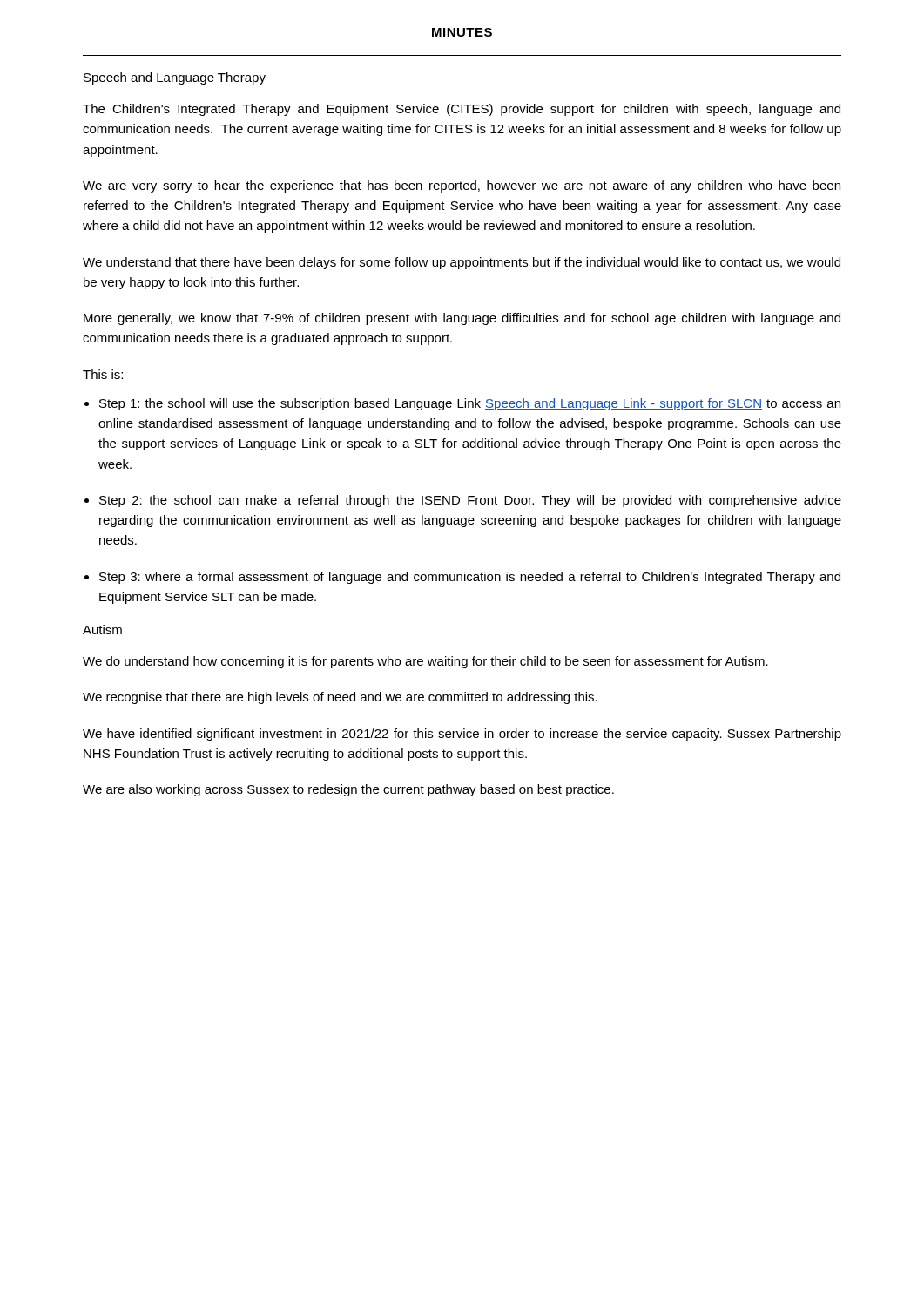Screen dimensions: 1307x924
Task: Where does it say "Speech and Language Therapy"?
Action: pyautogui.click(x=174, y=77)
